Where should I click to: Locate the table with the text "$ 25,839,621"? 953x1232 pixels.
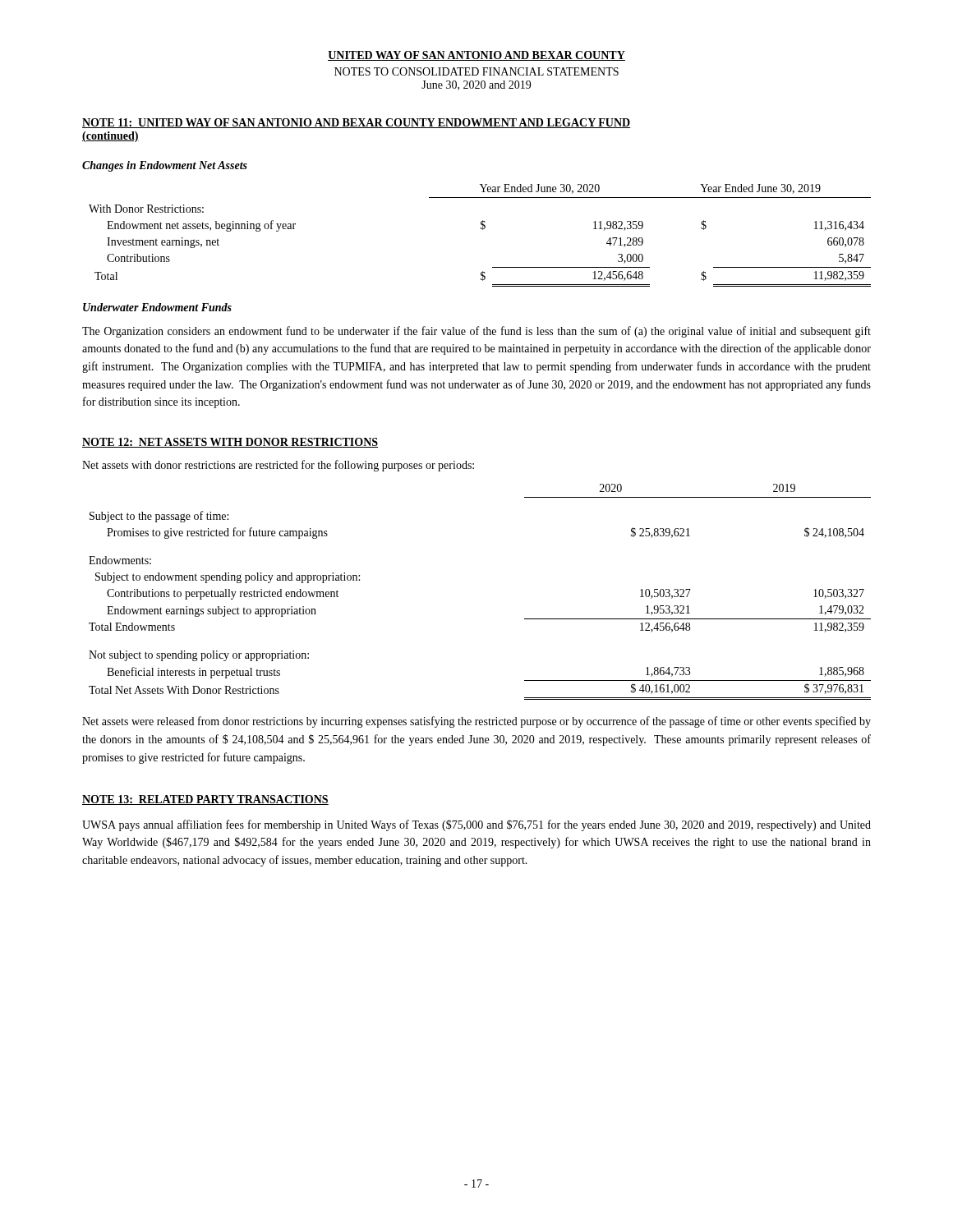[x=476, y=590]
